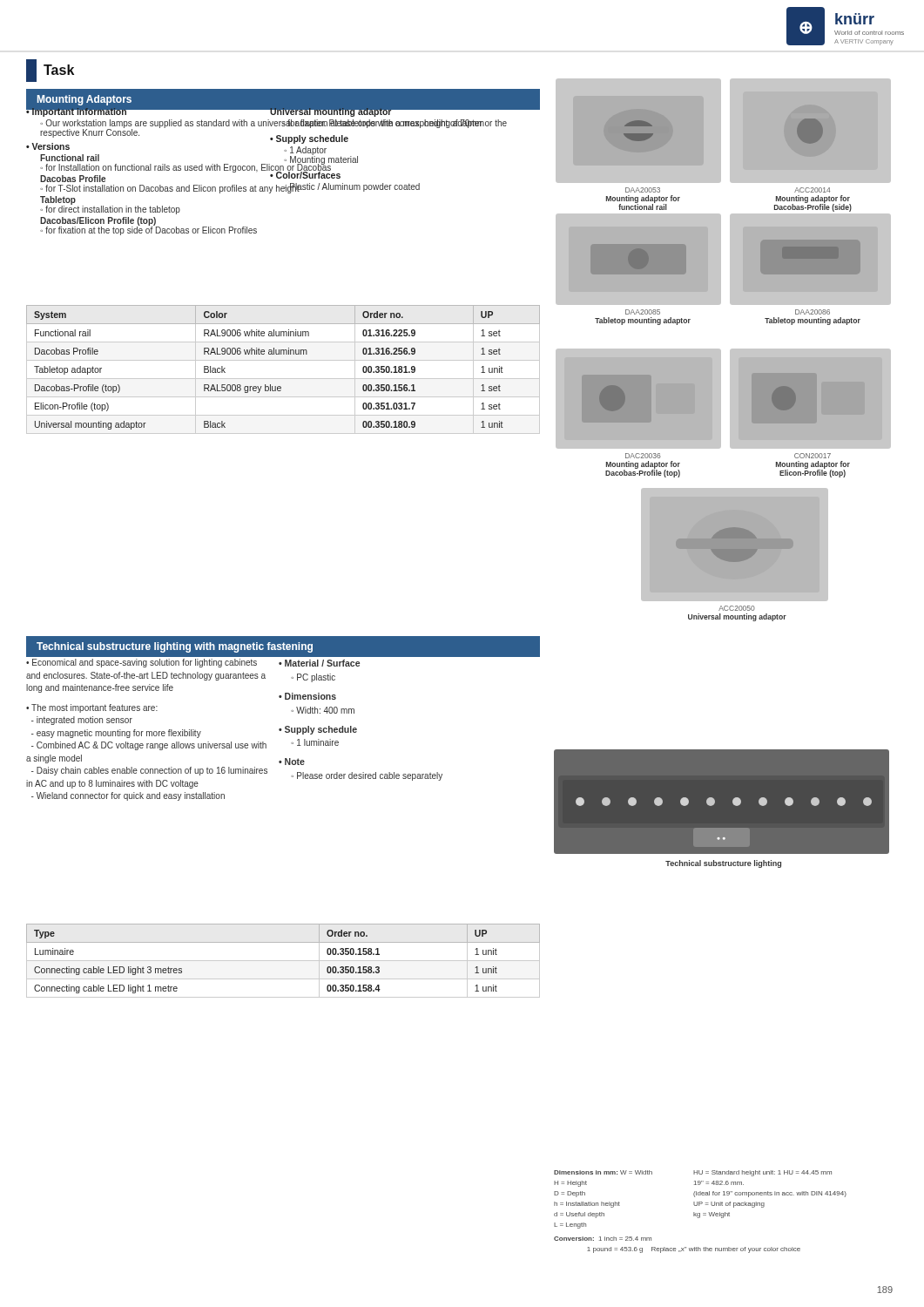Image resolution: width=924 pixels, height=1307 pixels.
Task: Find the block on this page that starts "• Supply schedule ◦ 1 Adaptor ◦"
Action: click(x=309, y=139)
